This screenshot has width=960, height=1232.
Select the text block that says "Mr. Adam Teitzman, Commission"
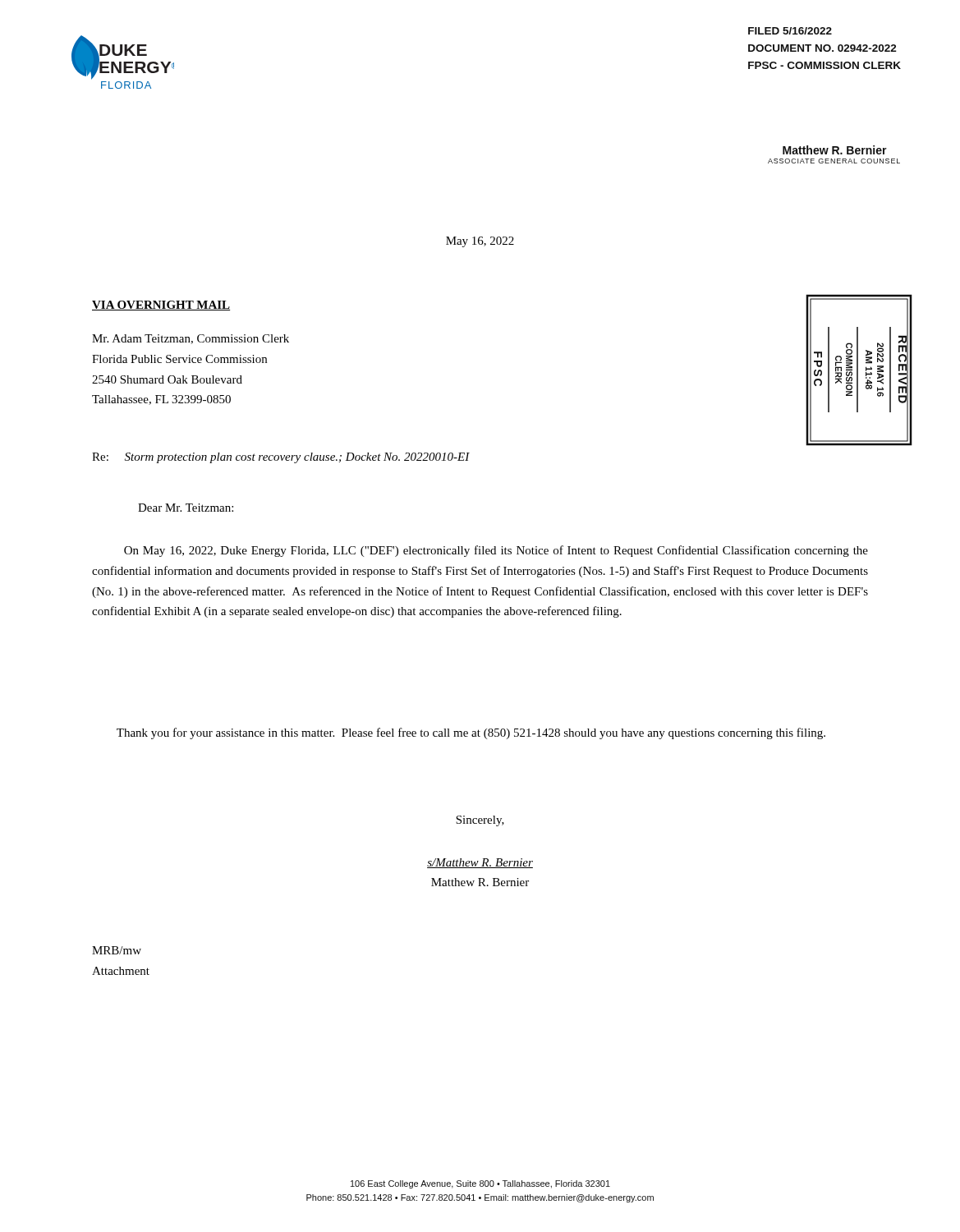pos(191,369)
